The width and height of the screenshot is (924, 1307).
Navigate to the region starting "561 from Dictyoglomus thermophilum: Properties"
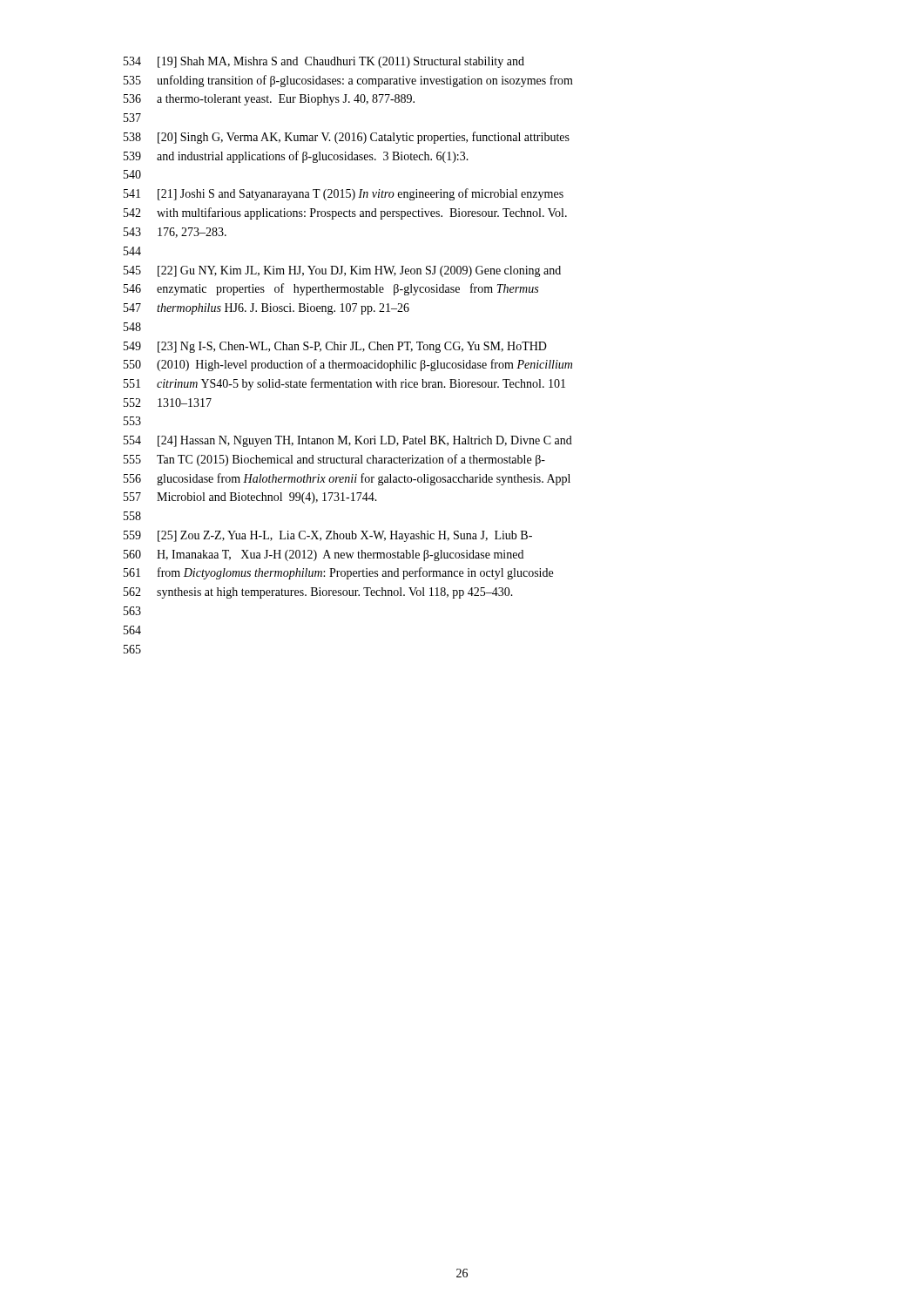(471, 574)
